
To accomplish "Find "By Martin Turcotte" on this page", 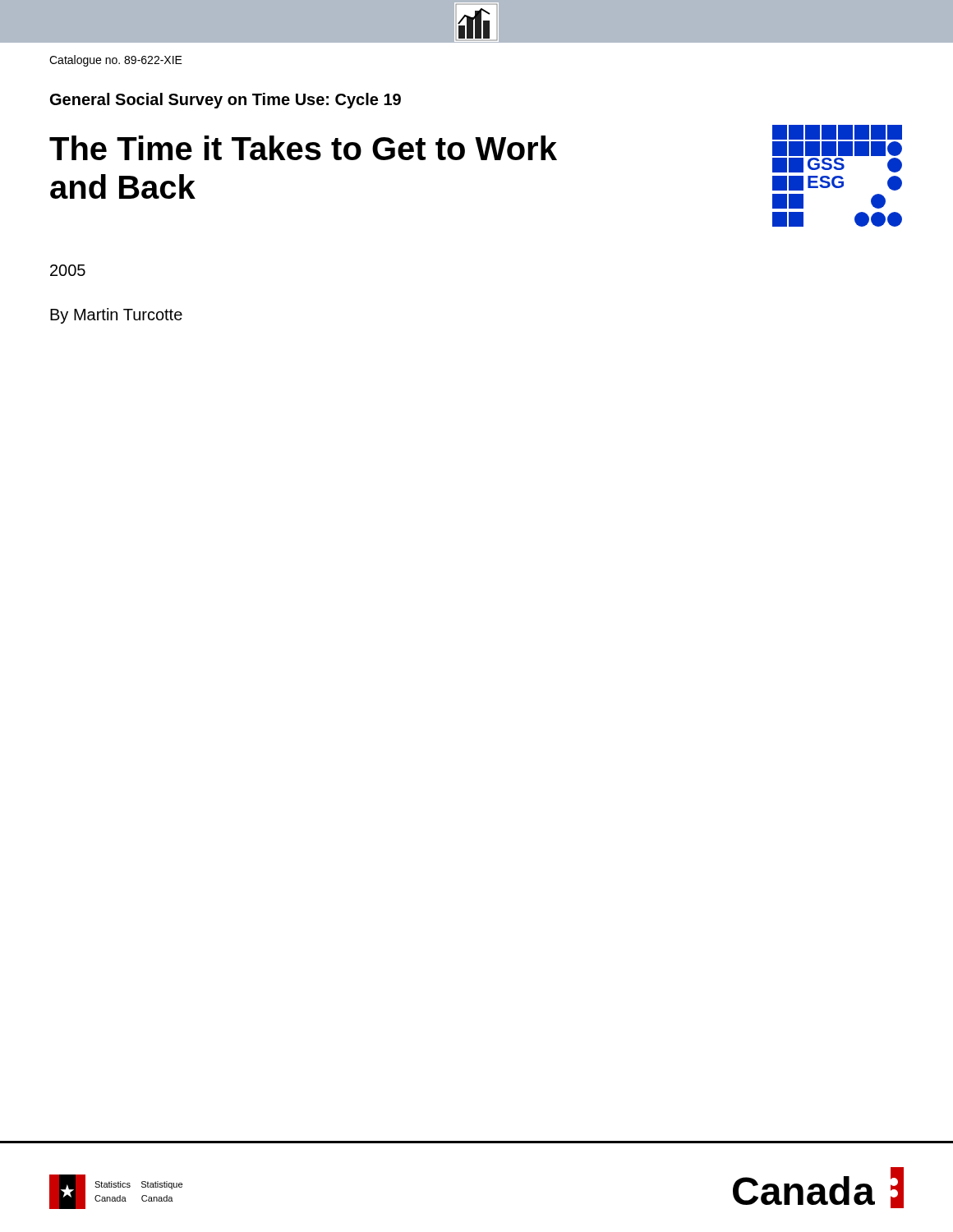I will pyautogui.click(x=116, y=315).
